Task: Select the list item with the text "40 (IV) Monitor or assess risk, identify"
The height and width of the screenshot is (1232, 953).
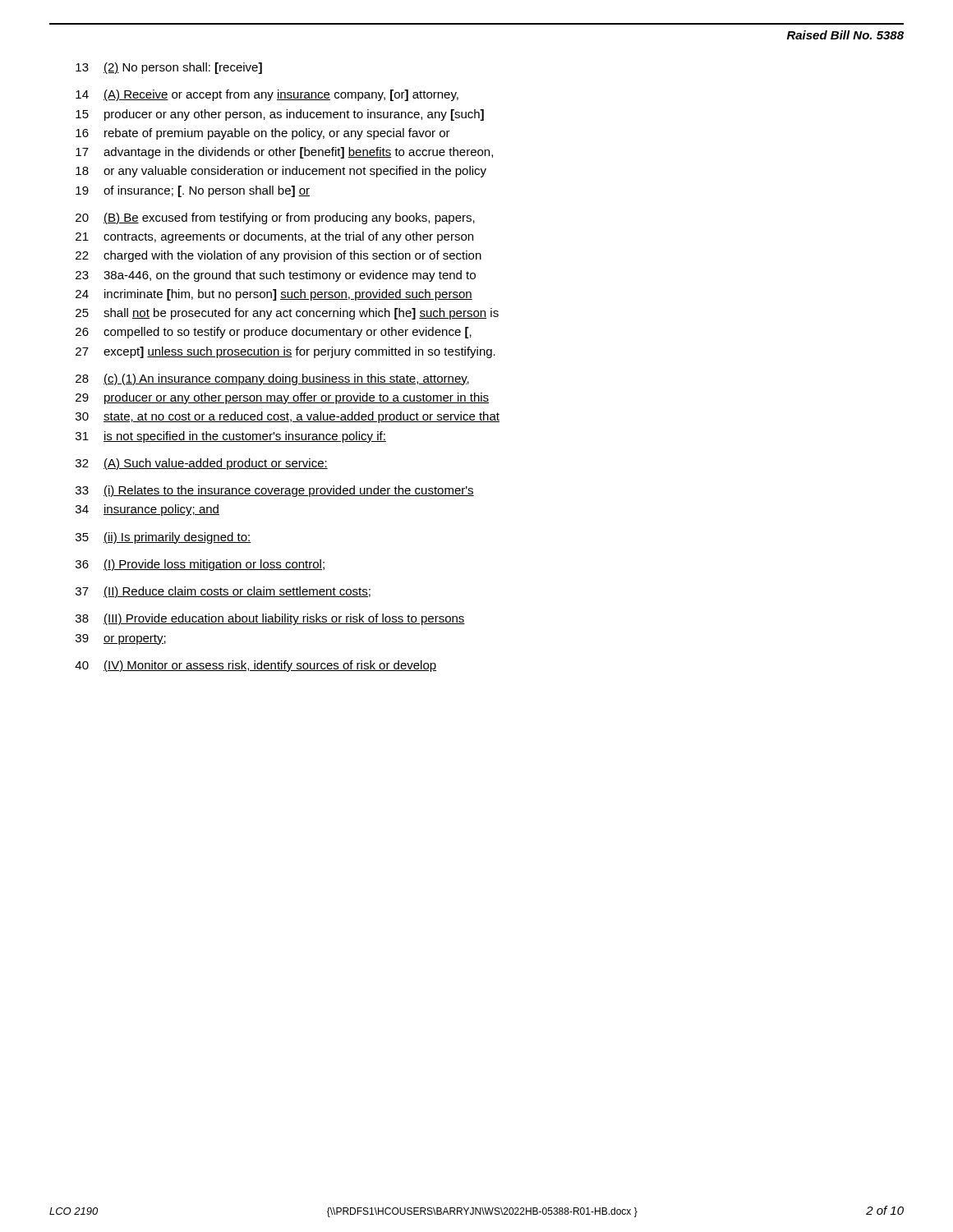Action: point(256,666)
